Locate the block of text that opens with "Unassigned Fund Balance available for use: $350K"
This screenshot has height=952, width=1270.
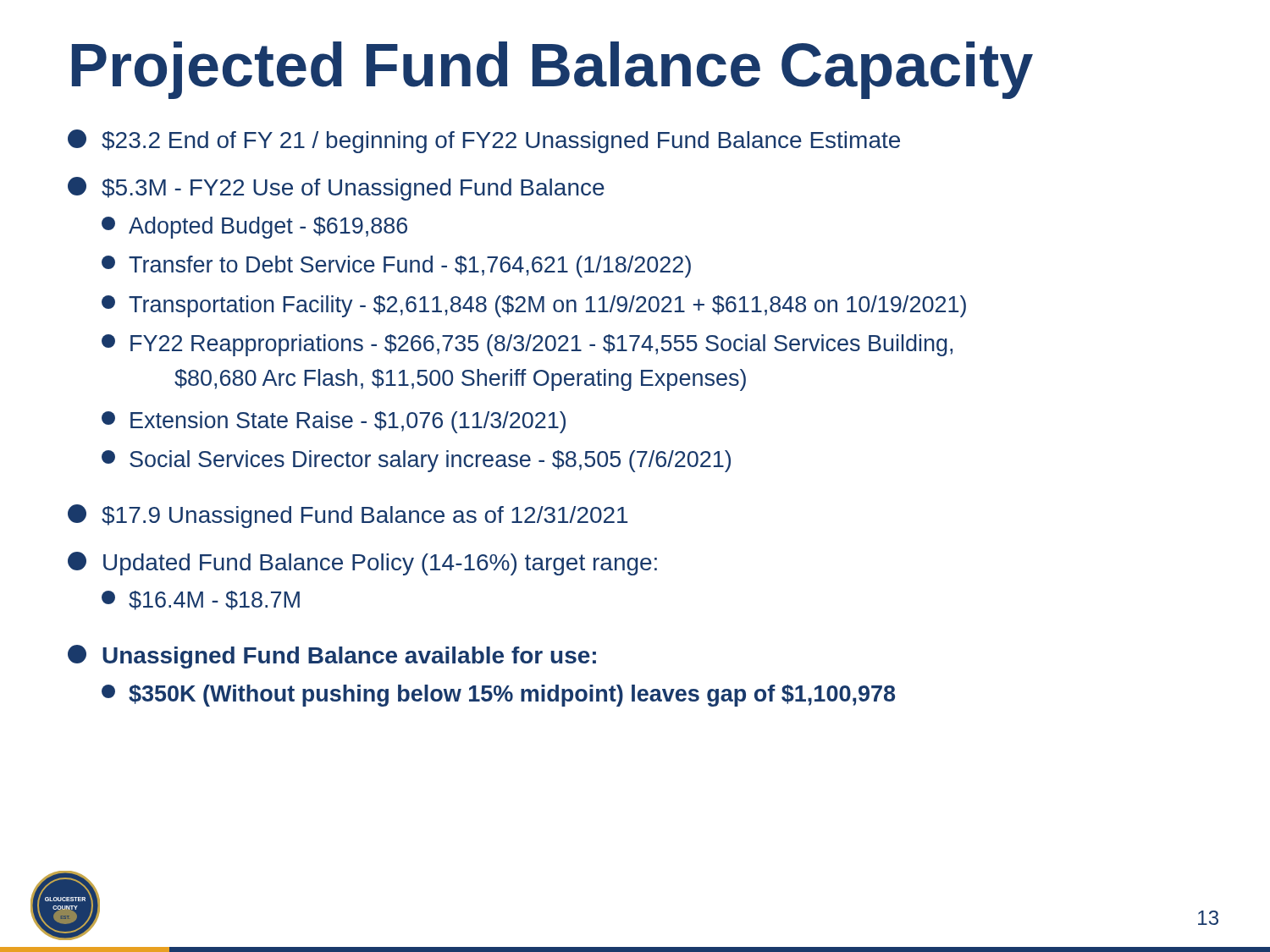click(635, 679)
